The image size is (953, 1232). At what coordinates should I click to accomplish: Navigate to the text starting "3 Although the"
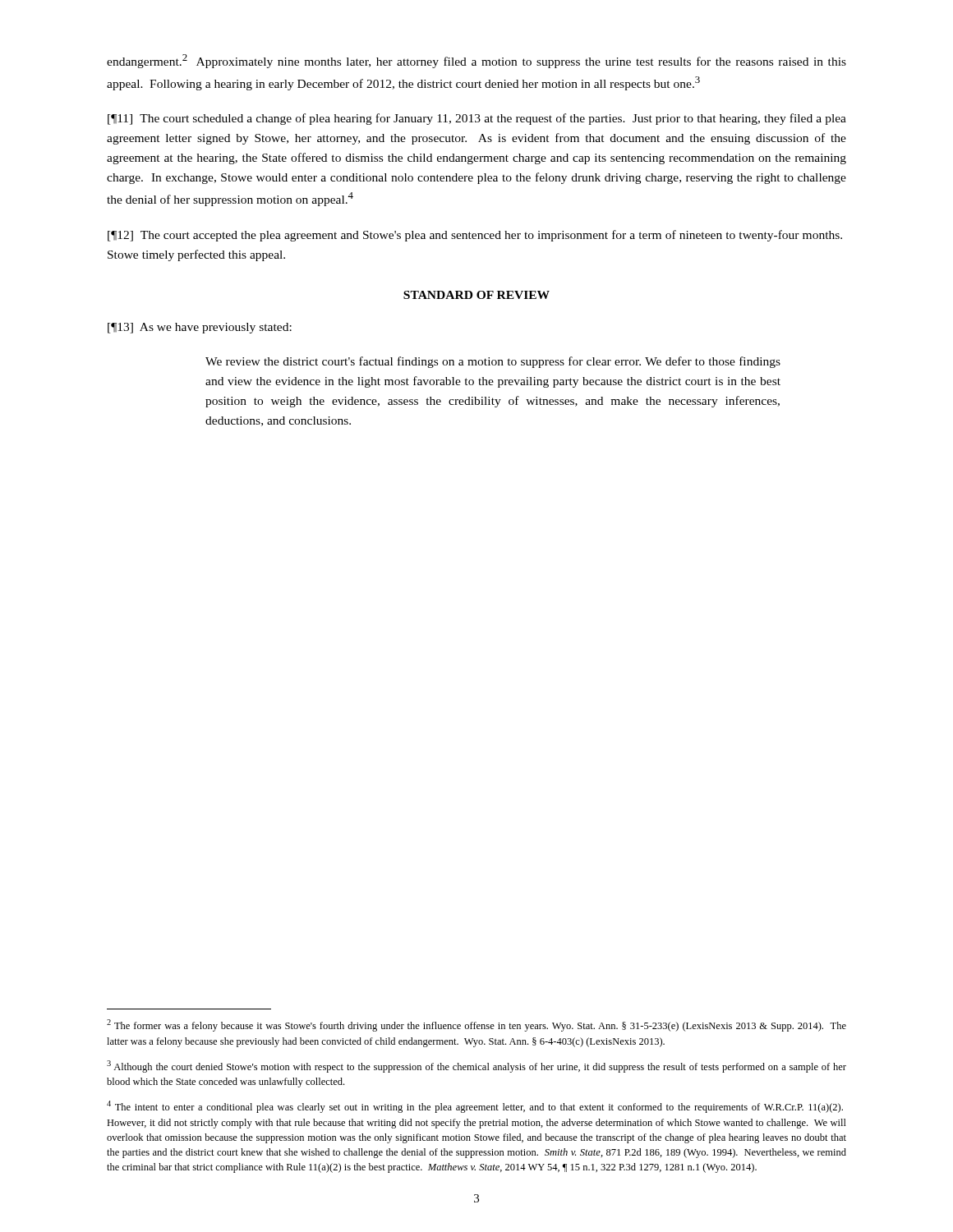click(476, 1073)
